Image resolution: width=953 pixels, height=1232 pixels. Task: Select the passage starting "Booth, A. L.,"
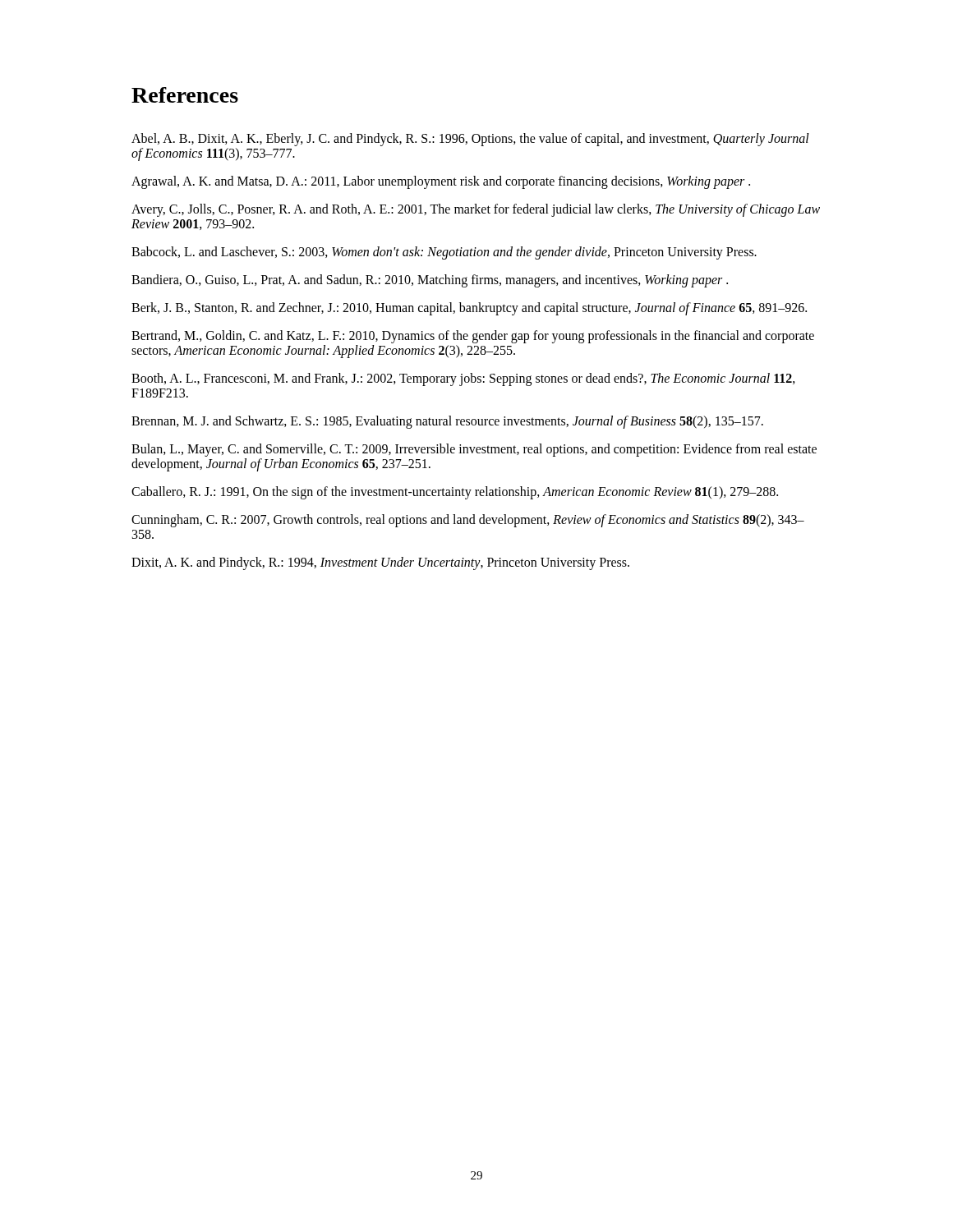(x=476, y=386)
